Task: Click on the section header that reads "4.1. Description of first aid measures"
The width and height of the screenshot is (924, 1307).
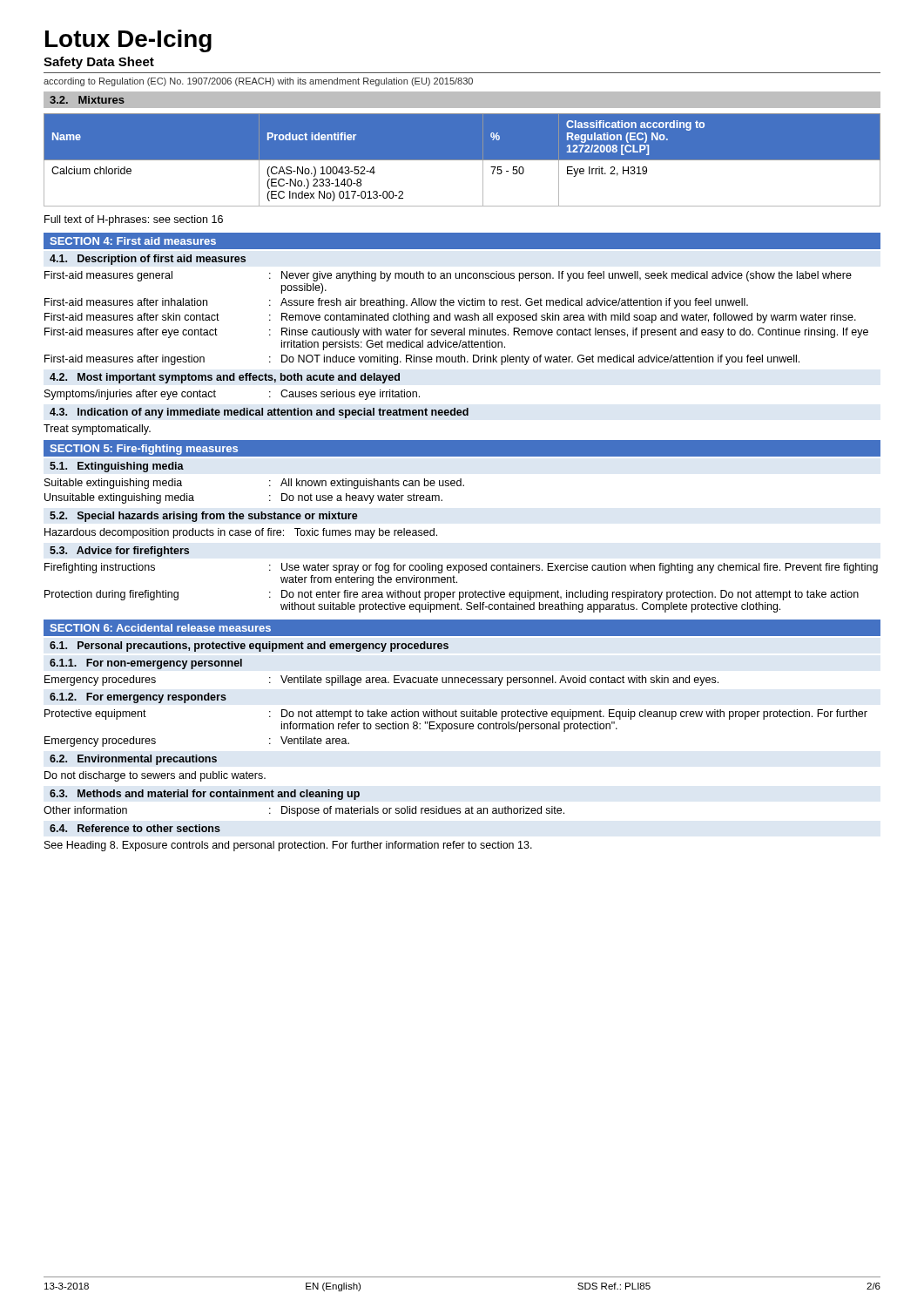Action: click(148, 259)
